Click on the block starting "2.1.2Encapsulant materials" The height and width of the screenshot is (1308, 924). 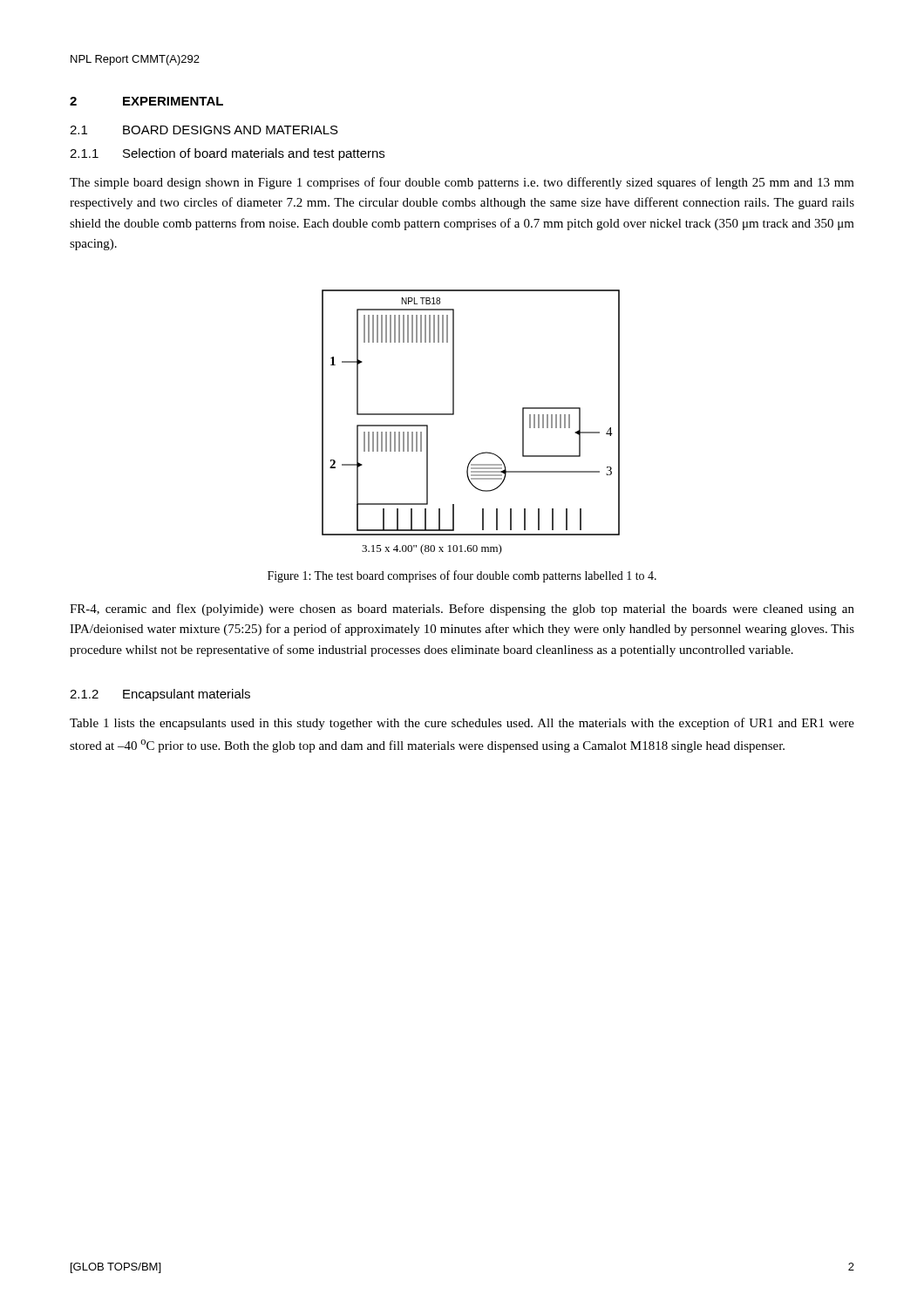pos(160,693)
